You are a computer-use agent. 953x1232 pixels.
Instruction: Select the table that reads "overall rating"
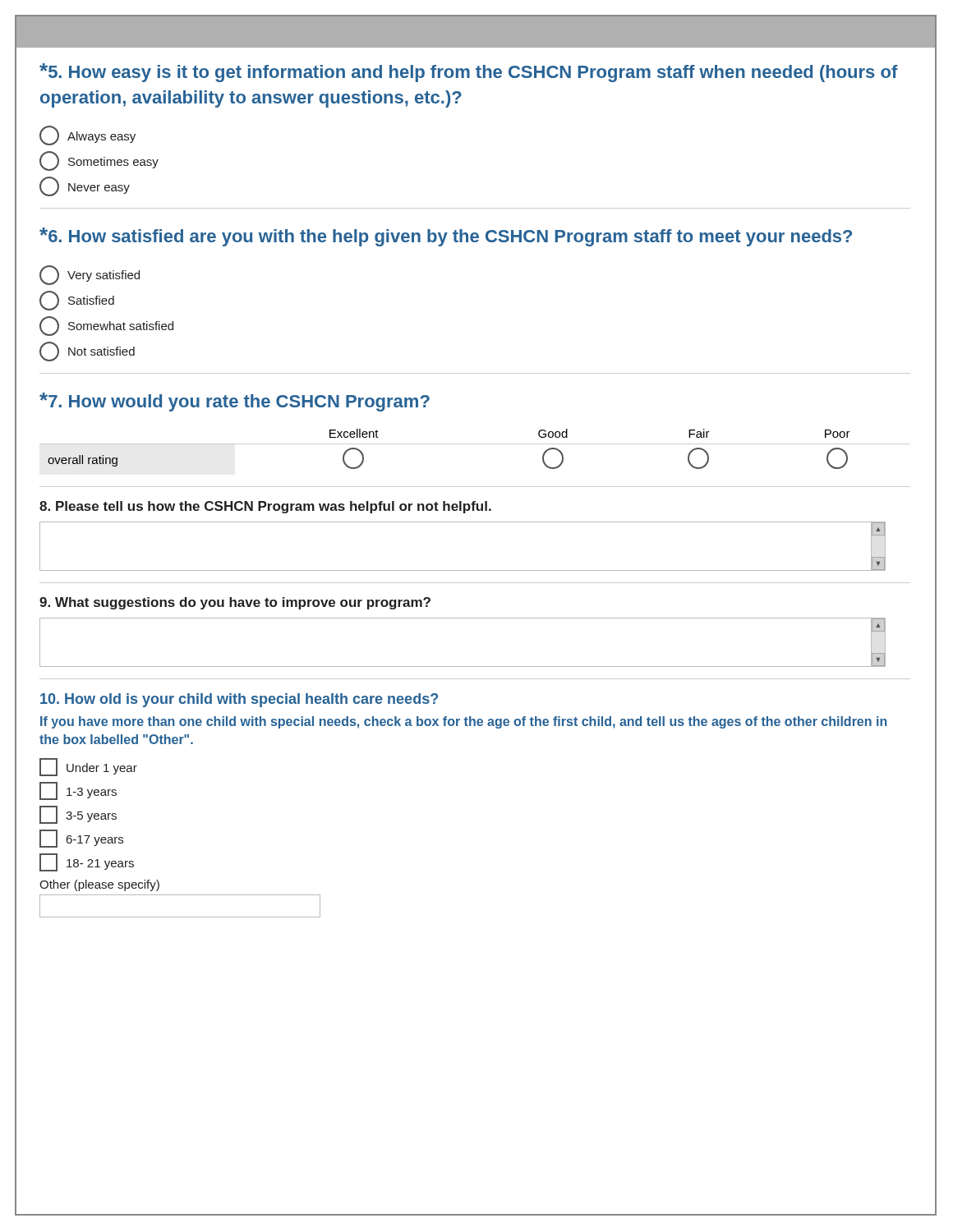(x=475, y=449)
